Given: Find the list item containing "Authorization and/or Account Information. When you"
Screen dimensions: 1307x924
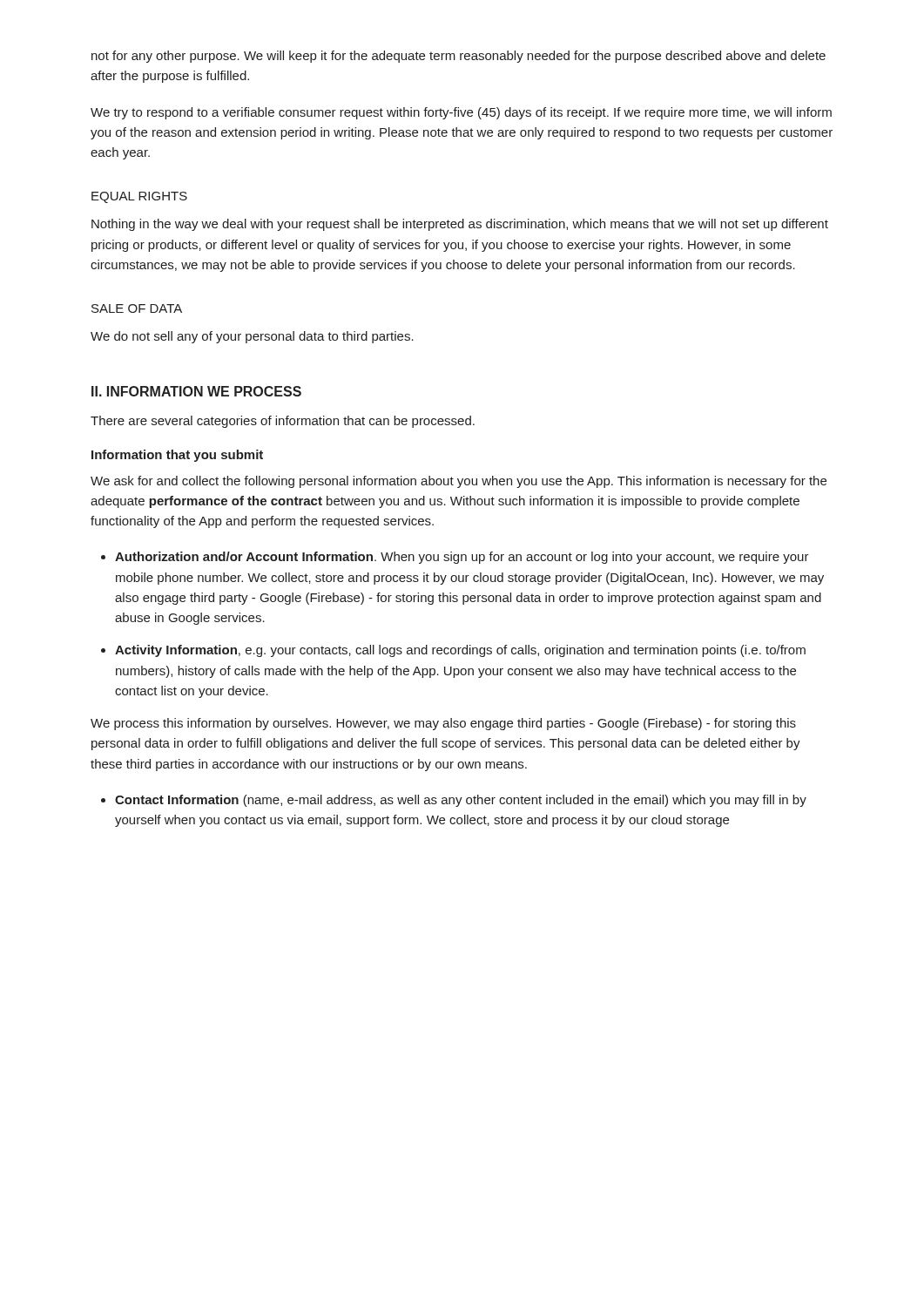Looking at the screenshot, I should [470, 587].
